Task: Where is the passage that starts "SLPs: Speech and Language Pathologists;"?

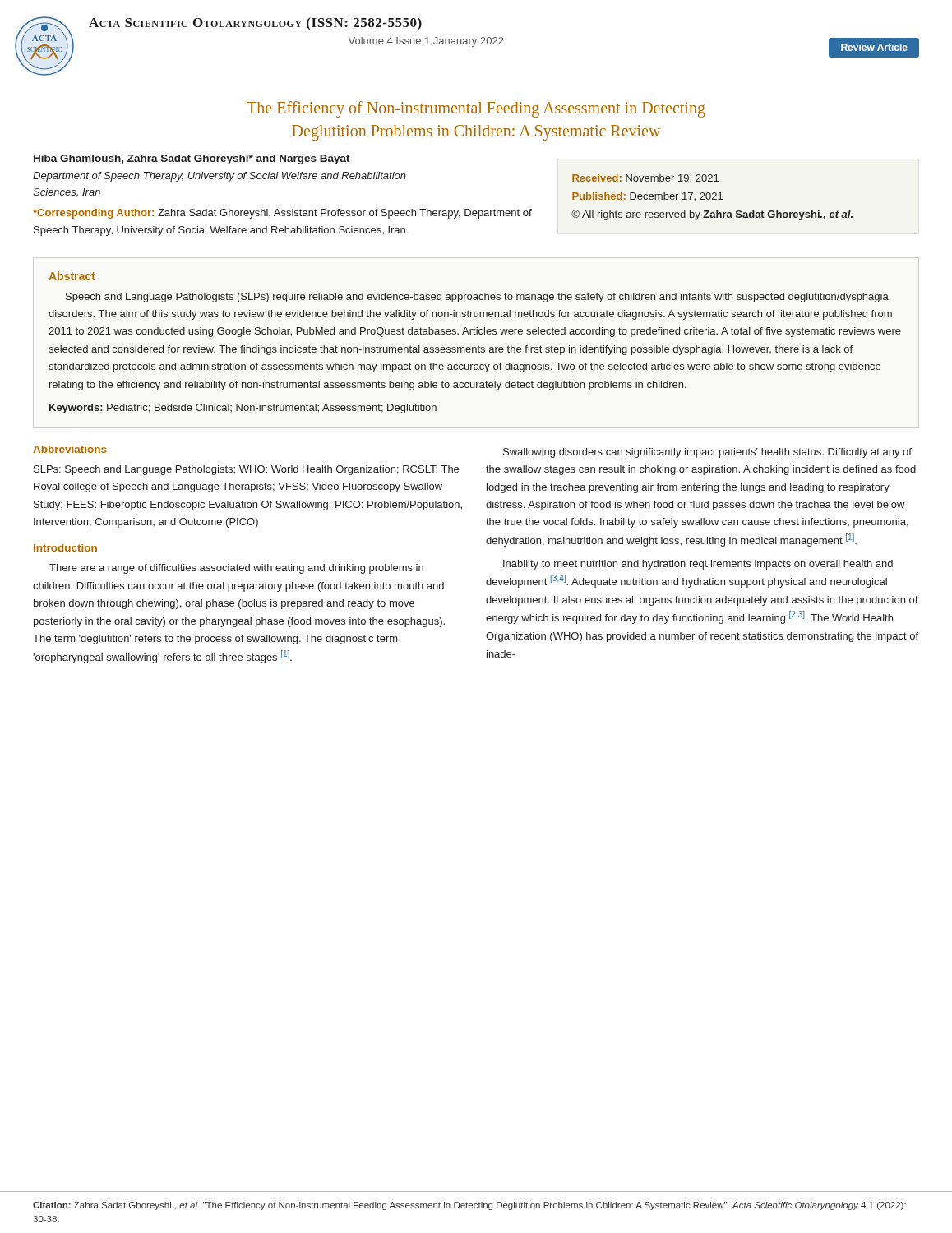Action: [248, 495]
